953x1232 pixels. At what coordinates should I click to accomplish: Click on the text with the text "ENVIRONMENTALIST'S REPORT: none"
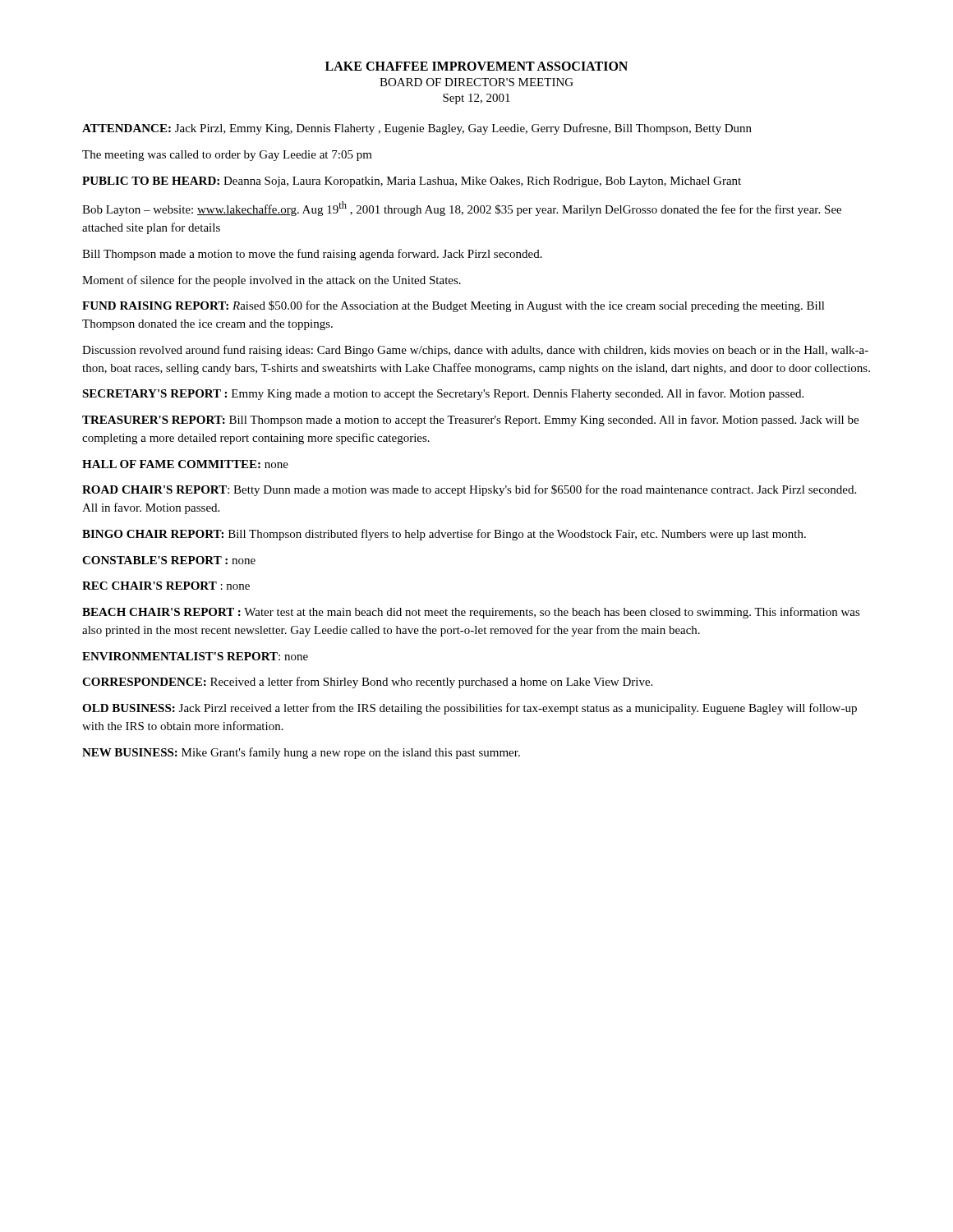pyautogui.click(x=195, y=656)
